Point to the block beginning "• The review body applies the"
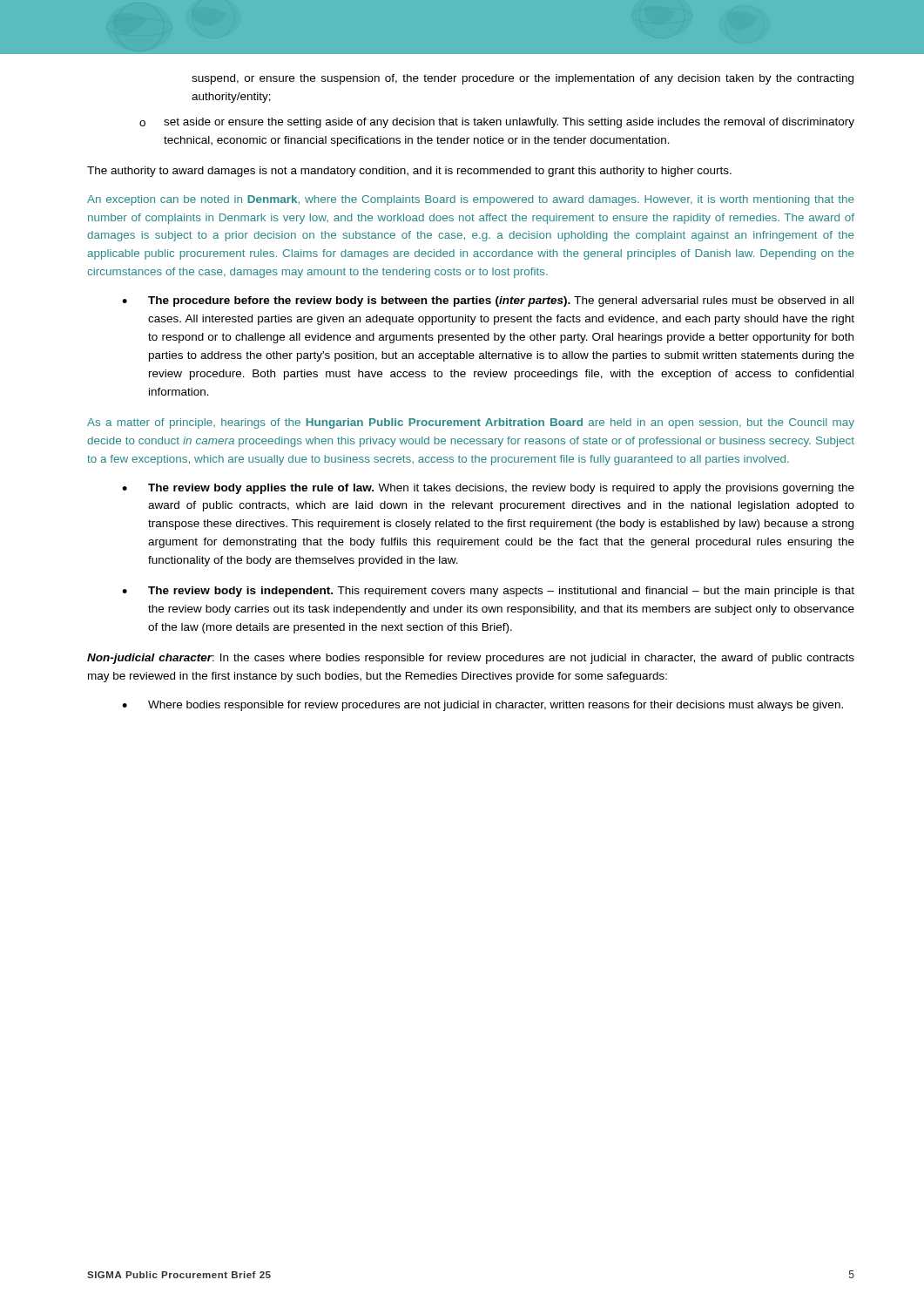Image resolution: width=924 pixels, height=1307 pixels. (488, 524)
